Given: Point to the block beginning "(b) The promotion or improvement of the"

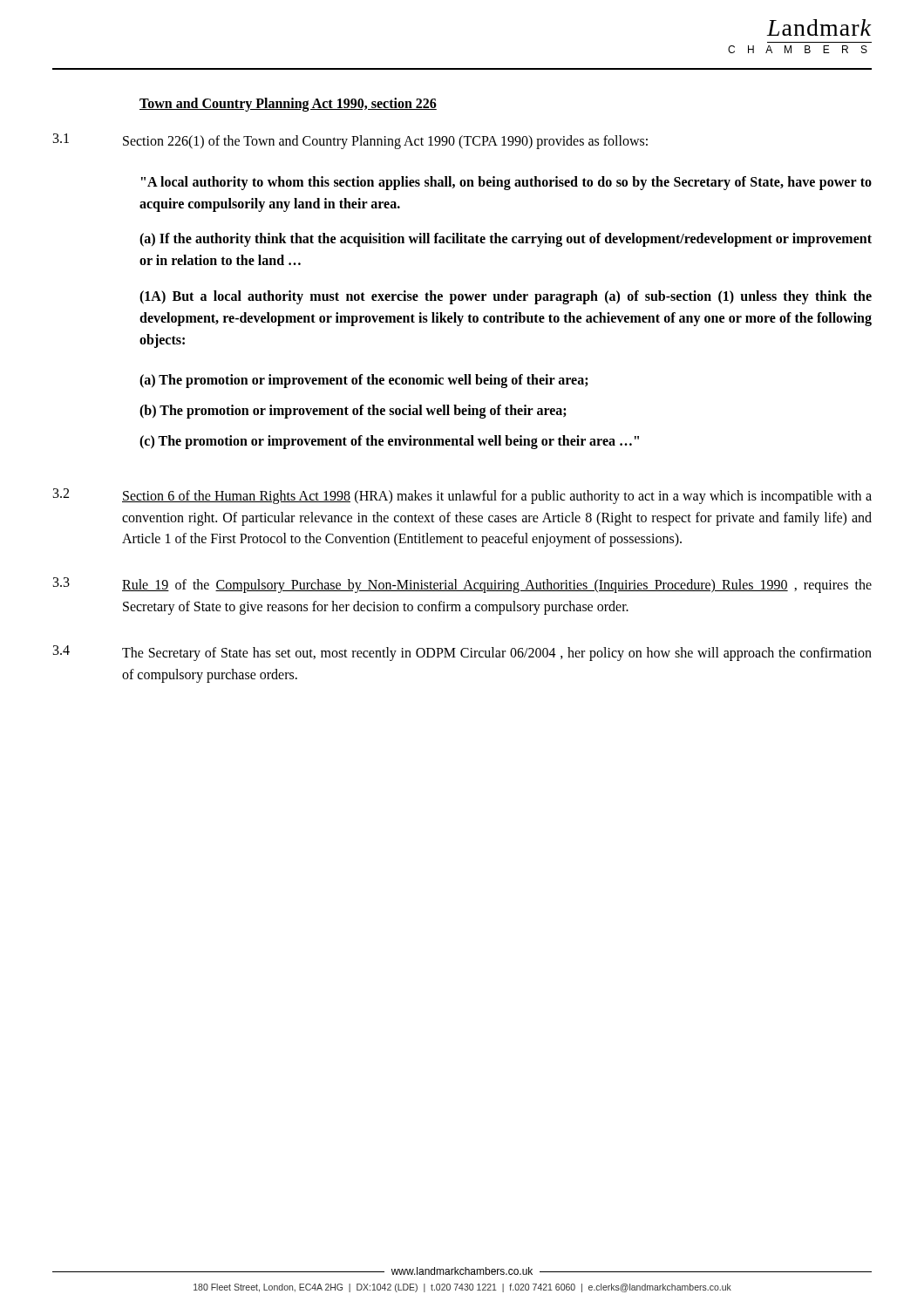Looking at the screenshot, I should tap(353, 410).
